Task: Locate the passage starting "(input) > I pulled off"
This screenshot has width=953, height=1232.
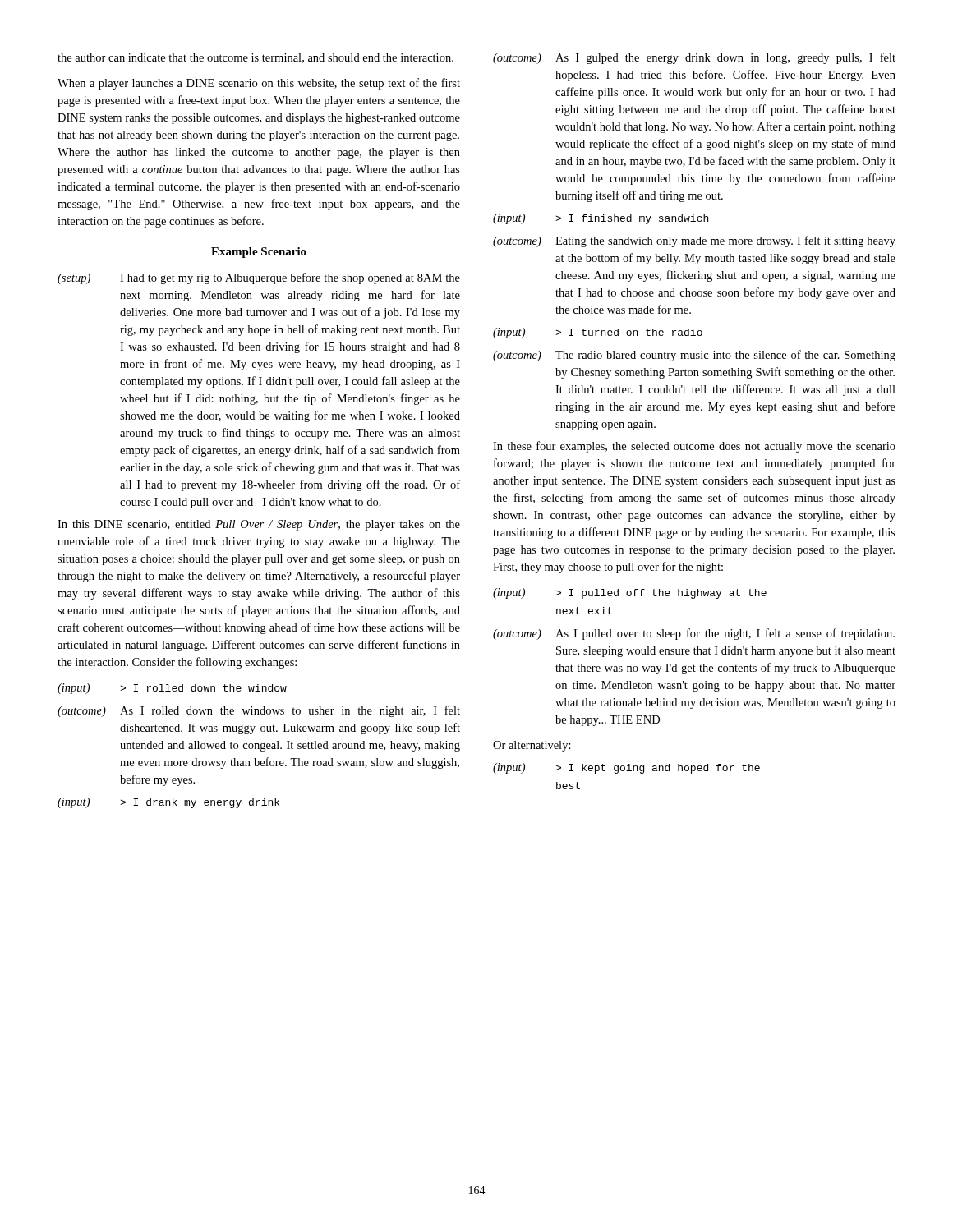Action: (694, 602)
